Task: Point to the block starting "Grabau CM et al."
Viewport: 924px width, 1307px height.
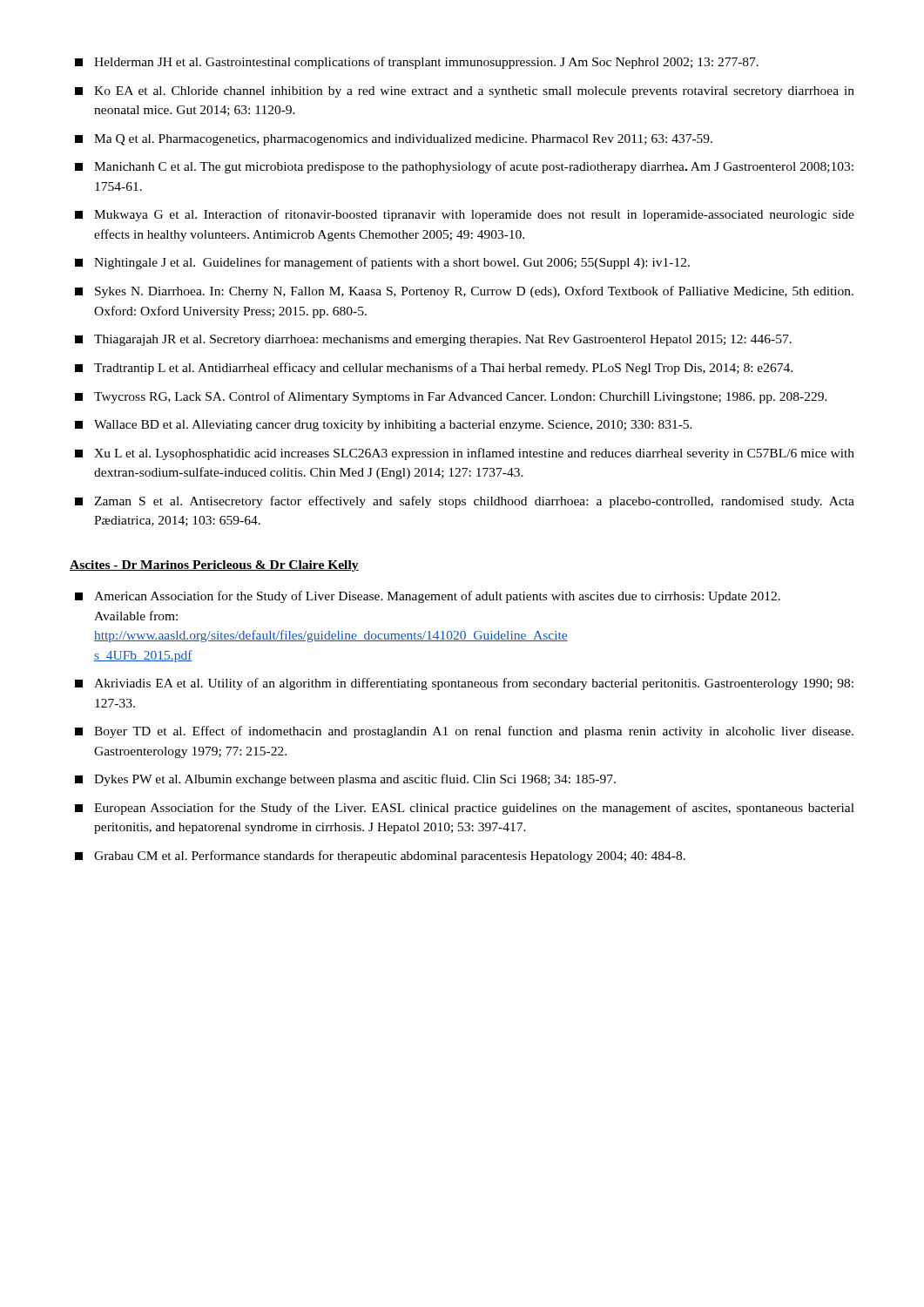Action: coord(462,856)
